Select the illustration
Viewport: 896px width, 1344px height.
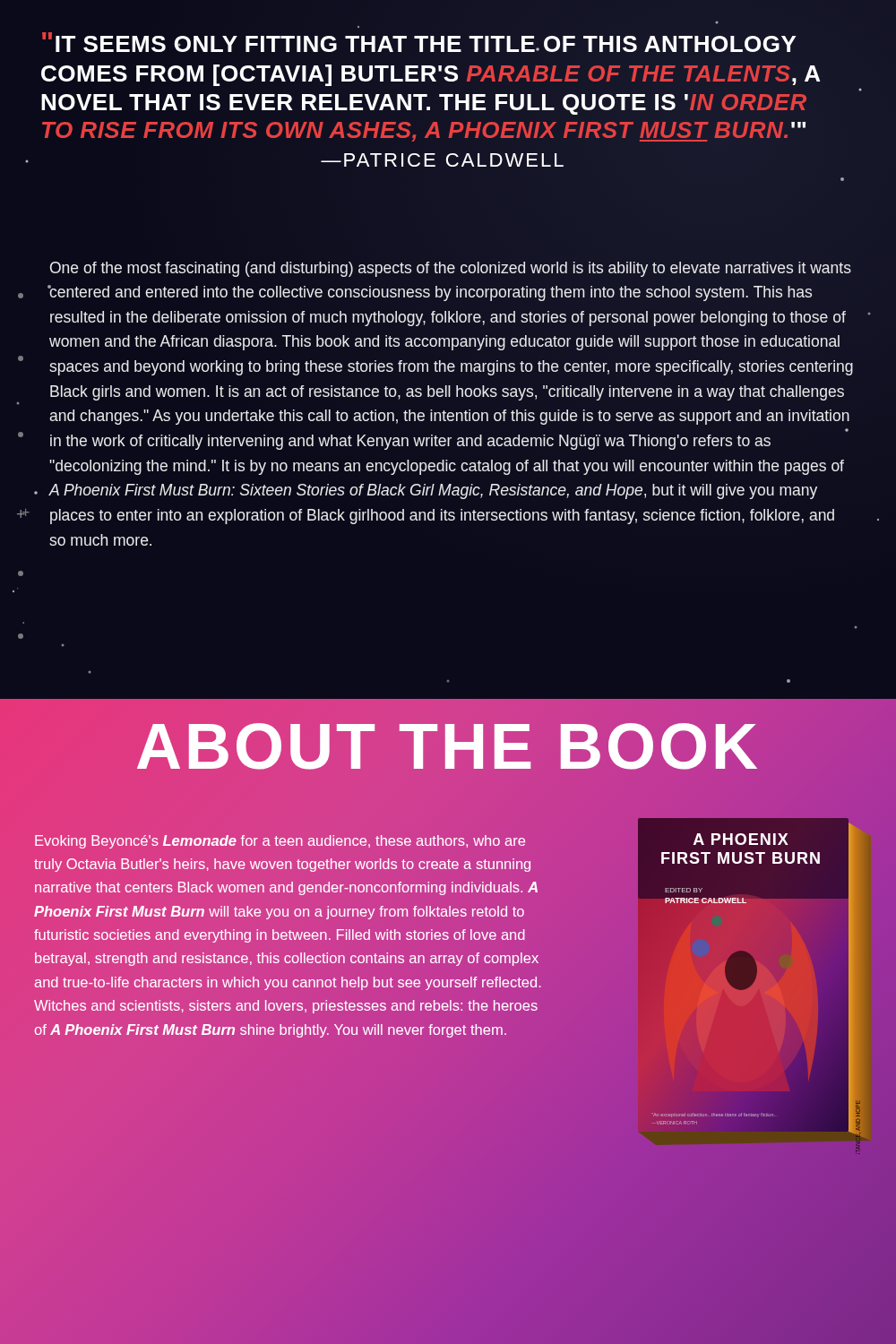coord(732,975)
